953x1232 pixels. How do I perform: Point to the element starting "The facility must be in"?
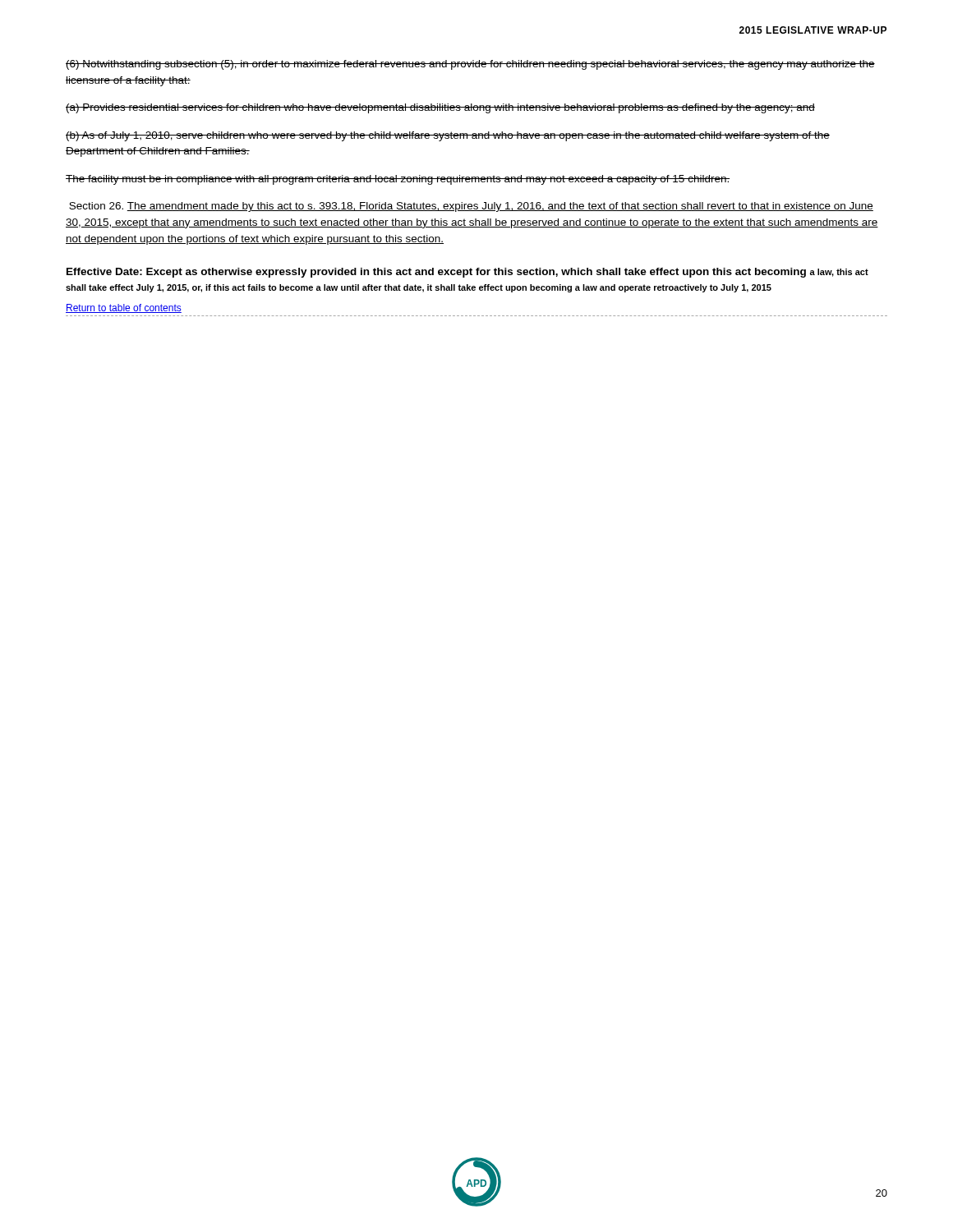tap(398, 179)
